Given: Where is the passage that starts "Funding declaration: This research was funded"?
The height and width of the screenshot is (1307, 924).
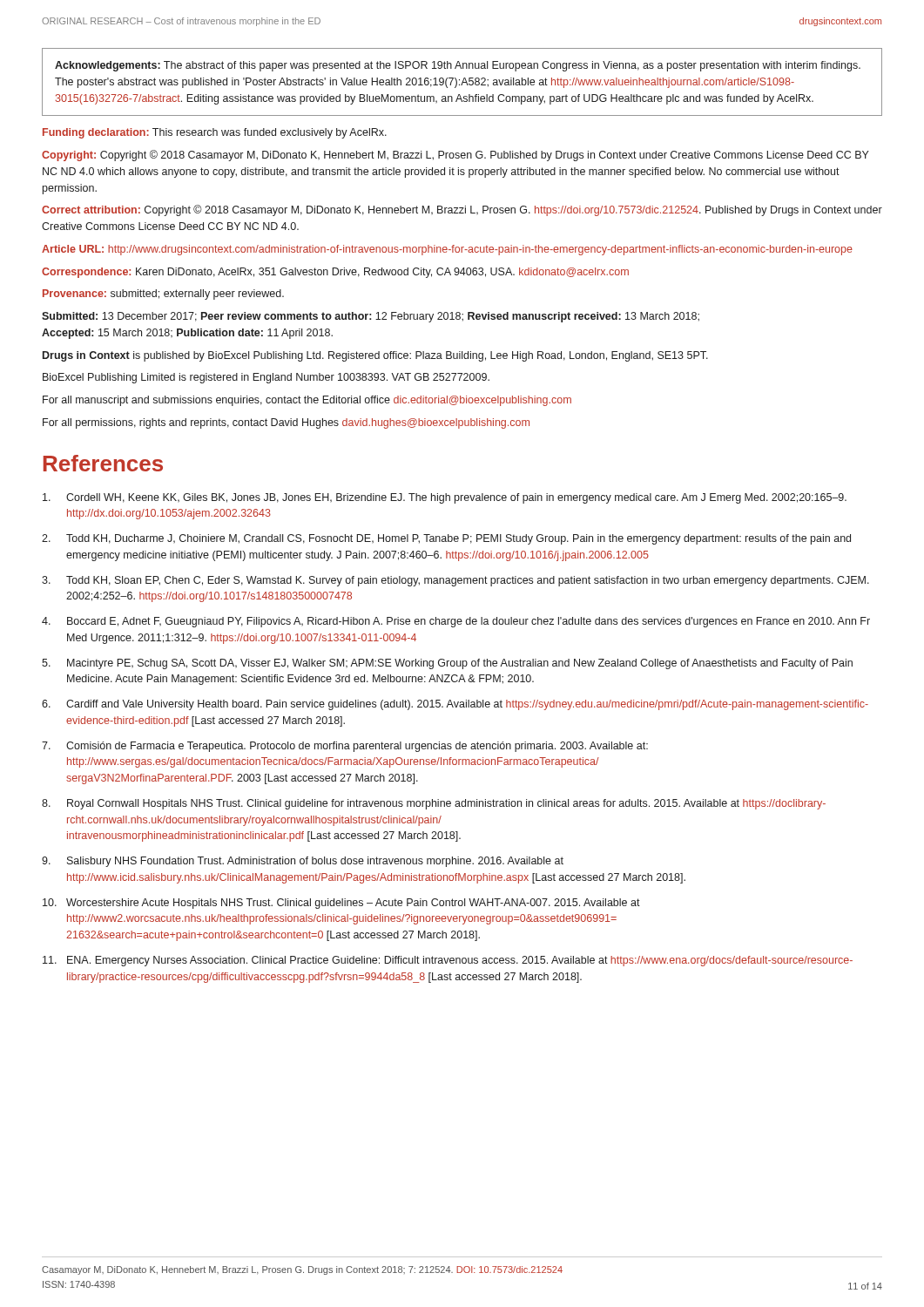Looking at the screenshot, I should pyautogui.click(x=214, y=133).
